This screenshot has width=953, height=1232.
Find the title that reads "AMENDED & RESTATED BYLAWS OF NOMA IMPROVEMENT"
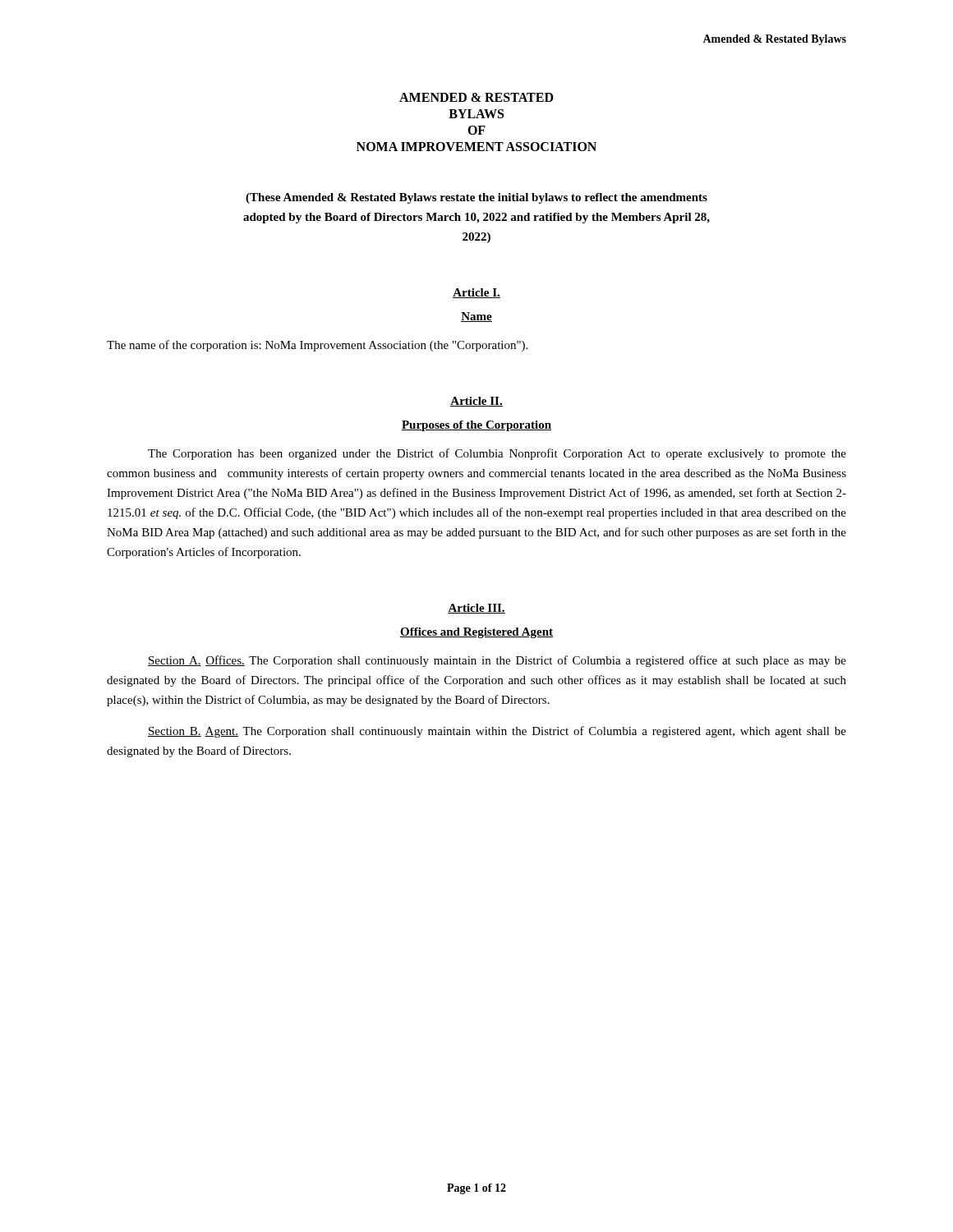(476, 122)
